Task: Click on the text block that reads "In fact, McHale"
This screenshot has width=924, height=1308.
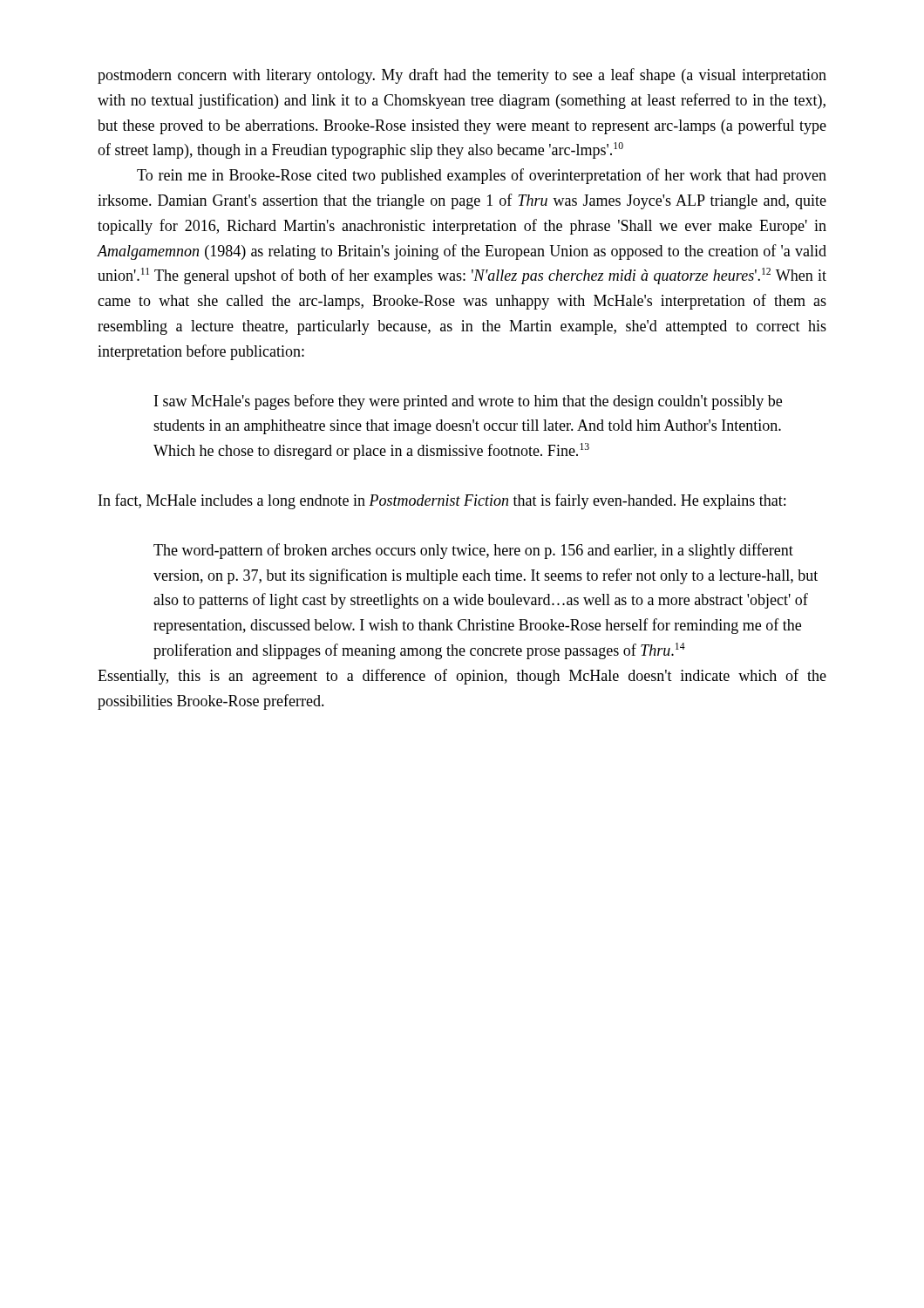Action: pos(462,501)
